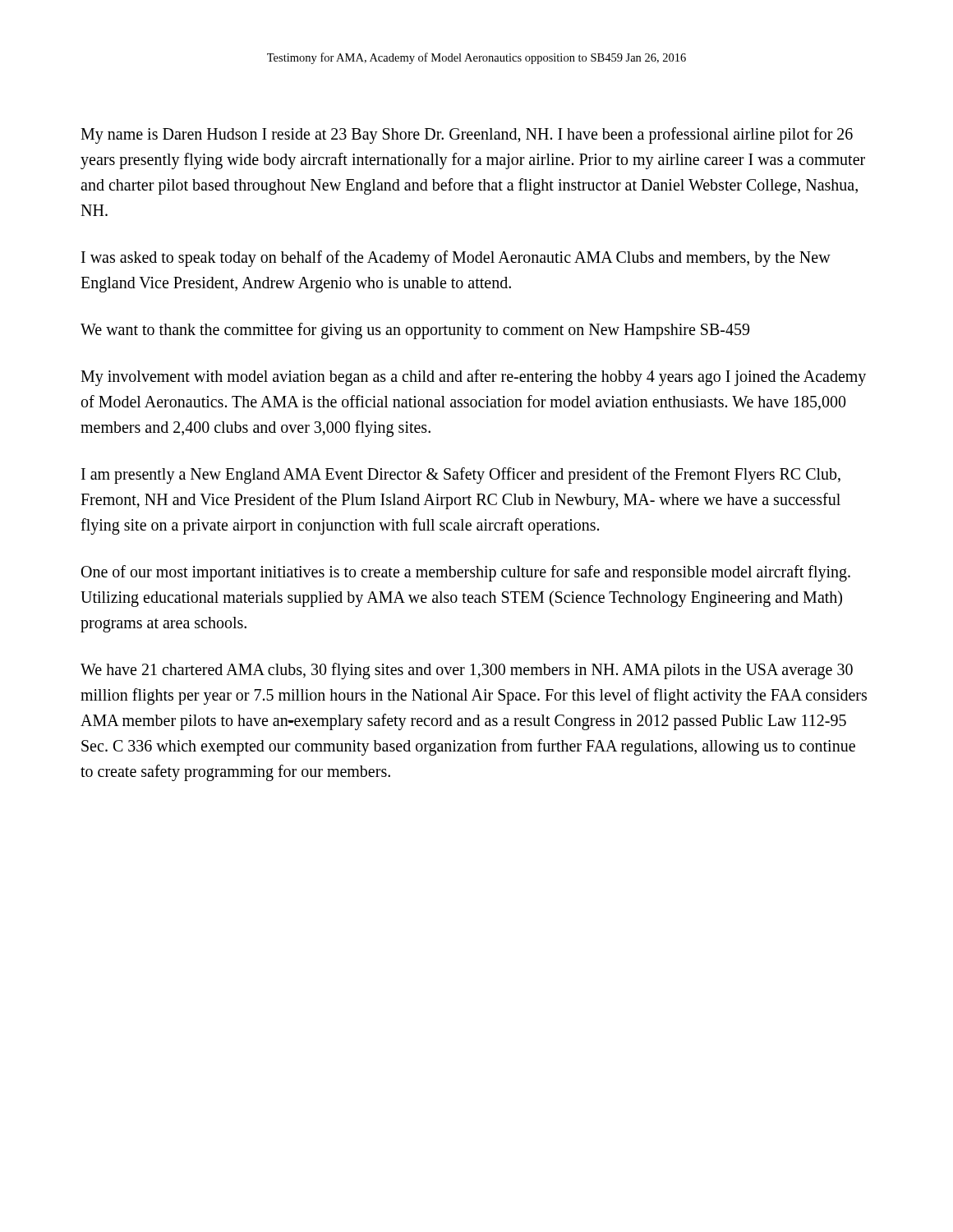The width and height of the screenshot is (953, 1232).
Task: Locate the text block that says "My involvement with"
Action: [473, 402]
